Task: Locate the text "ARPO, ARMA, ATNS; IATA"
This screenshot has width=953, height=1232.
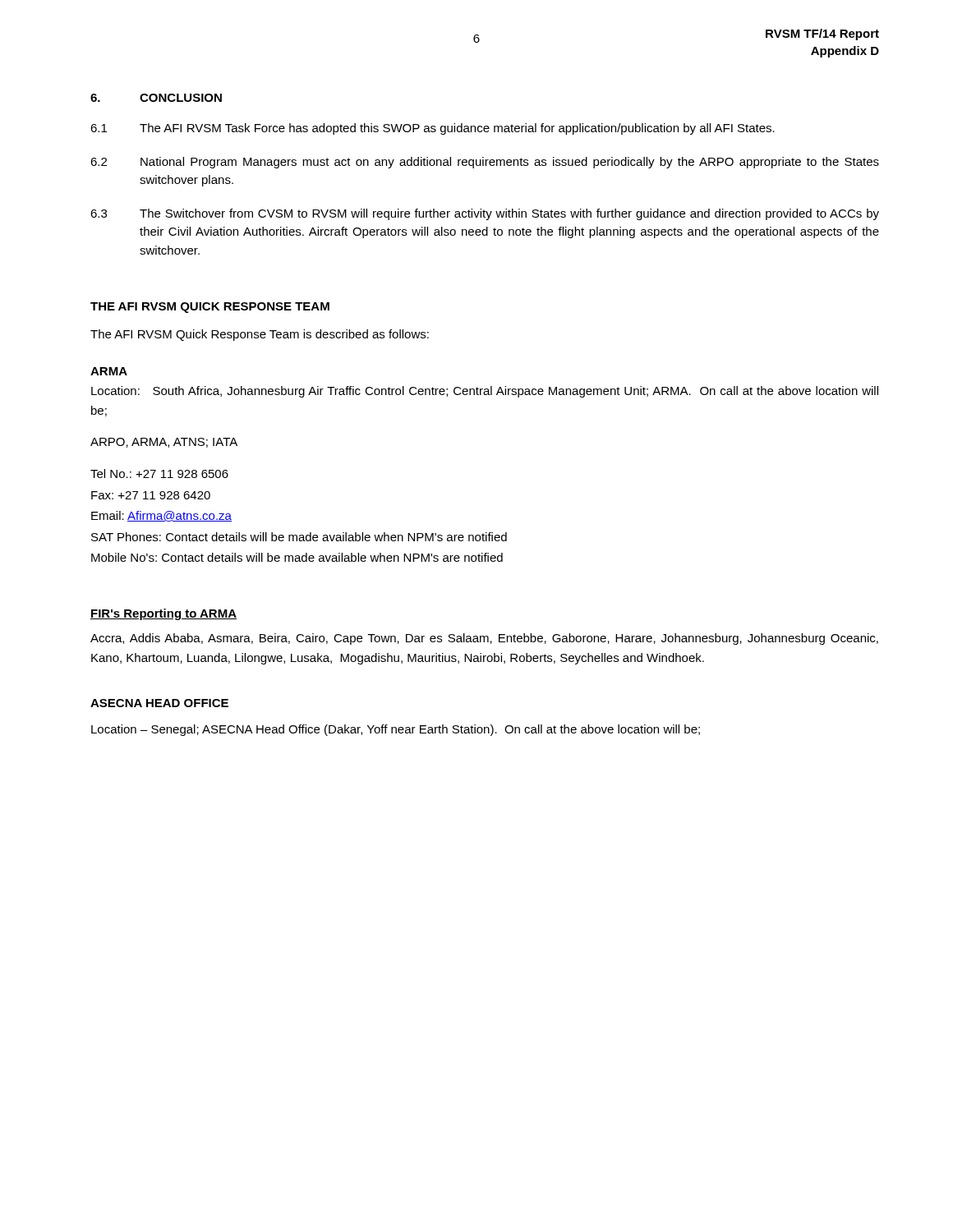Action: [x=164, y=441]
